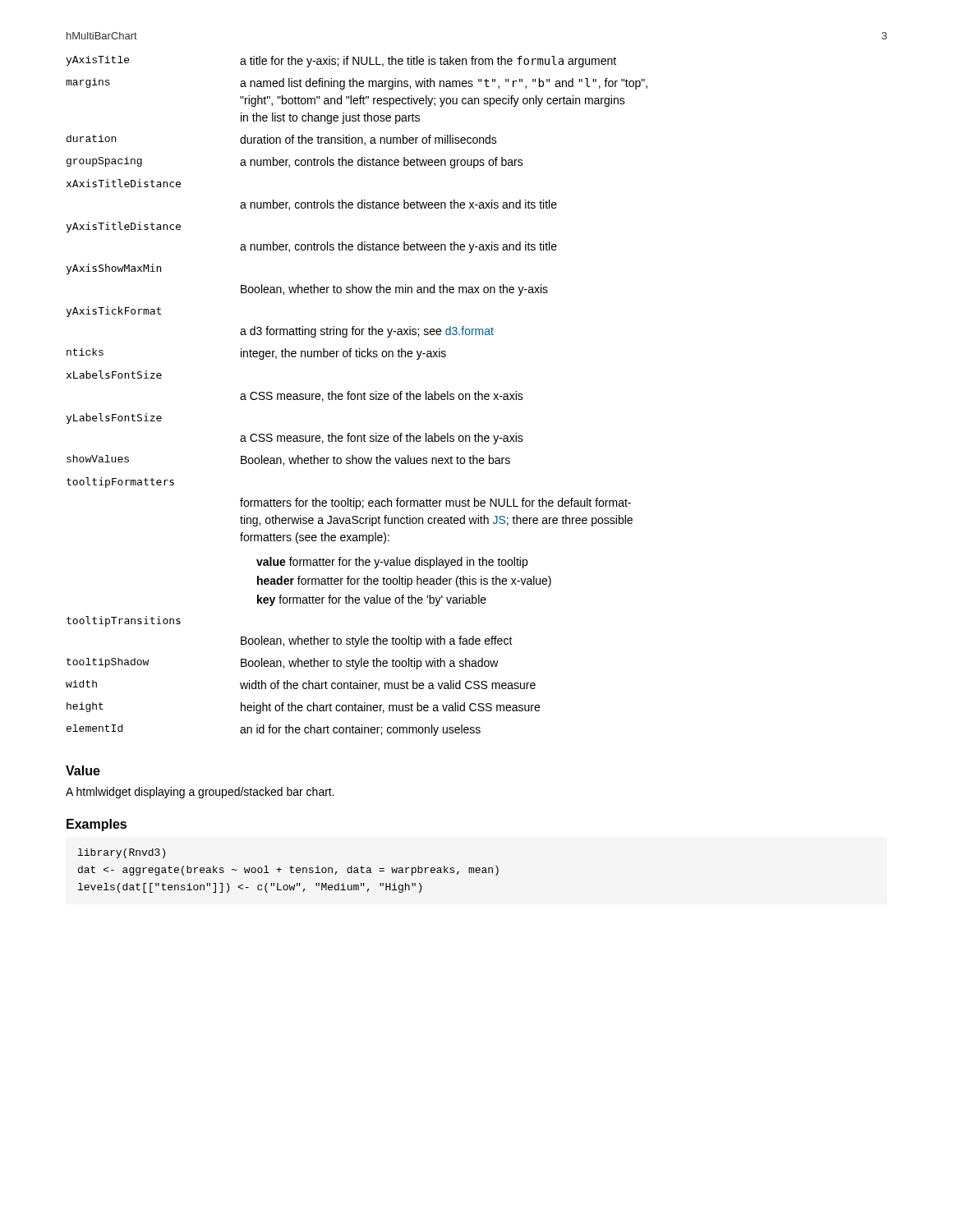Locate the block of text that opens with "A htmlwidget displaying a grouped/stacked bar"
The image size is (953, 1232).
200,792
